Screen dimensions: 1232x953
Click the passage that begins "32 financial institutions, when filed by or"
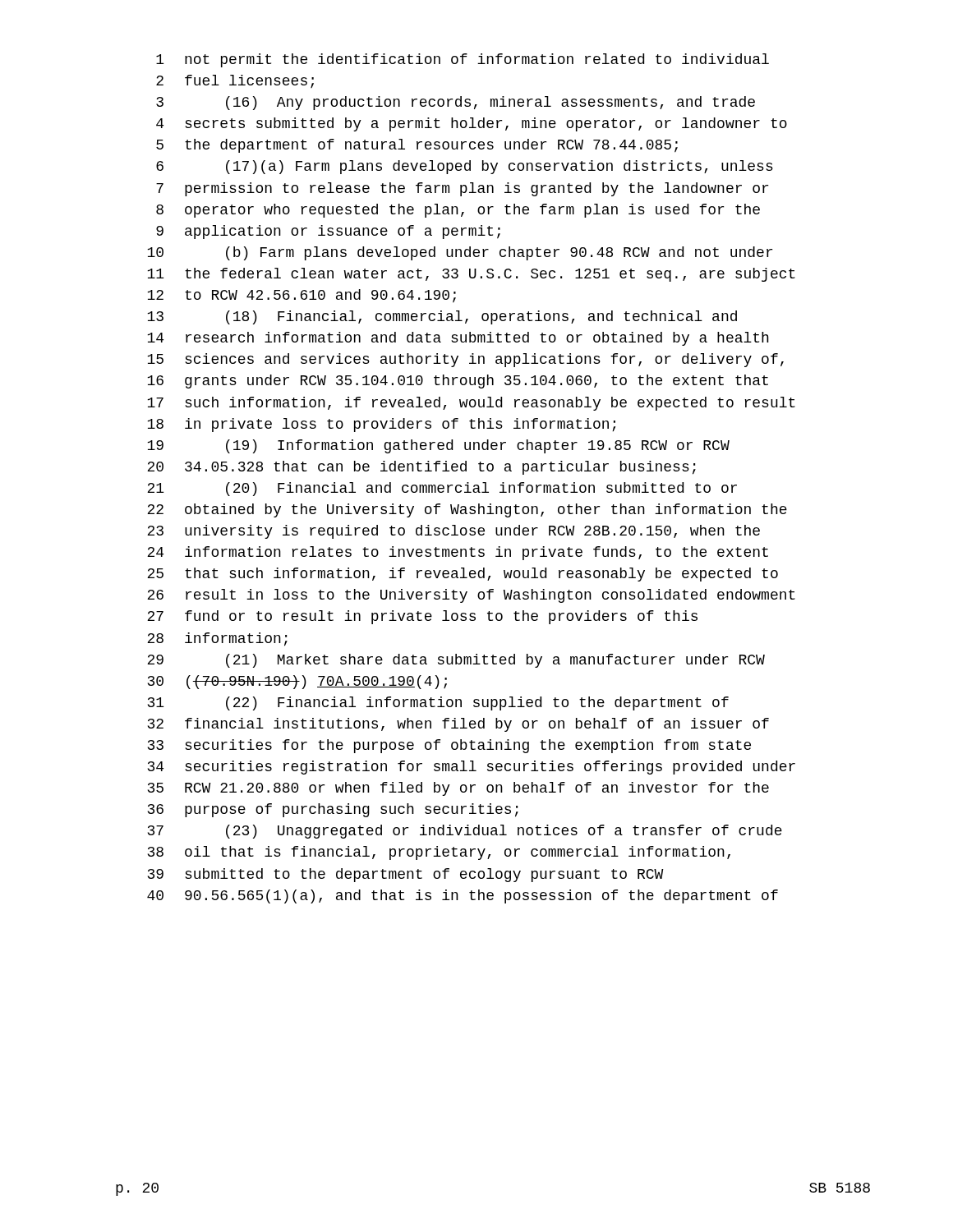point(493,724)
